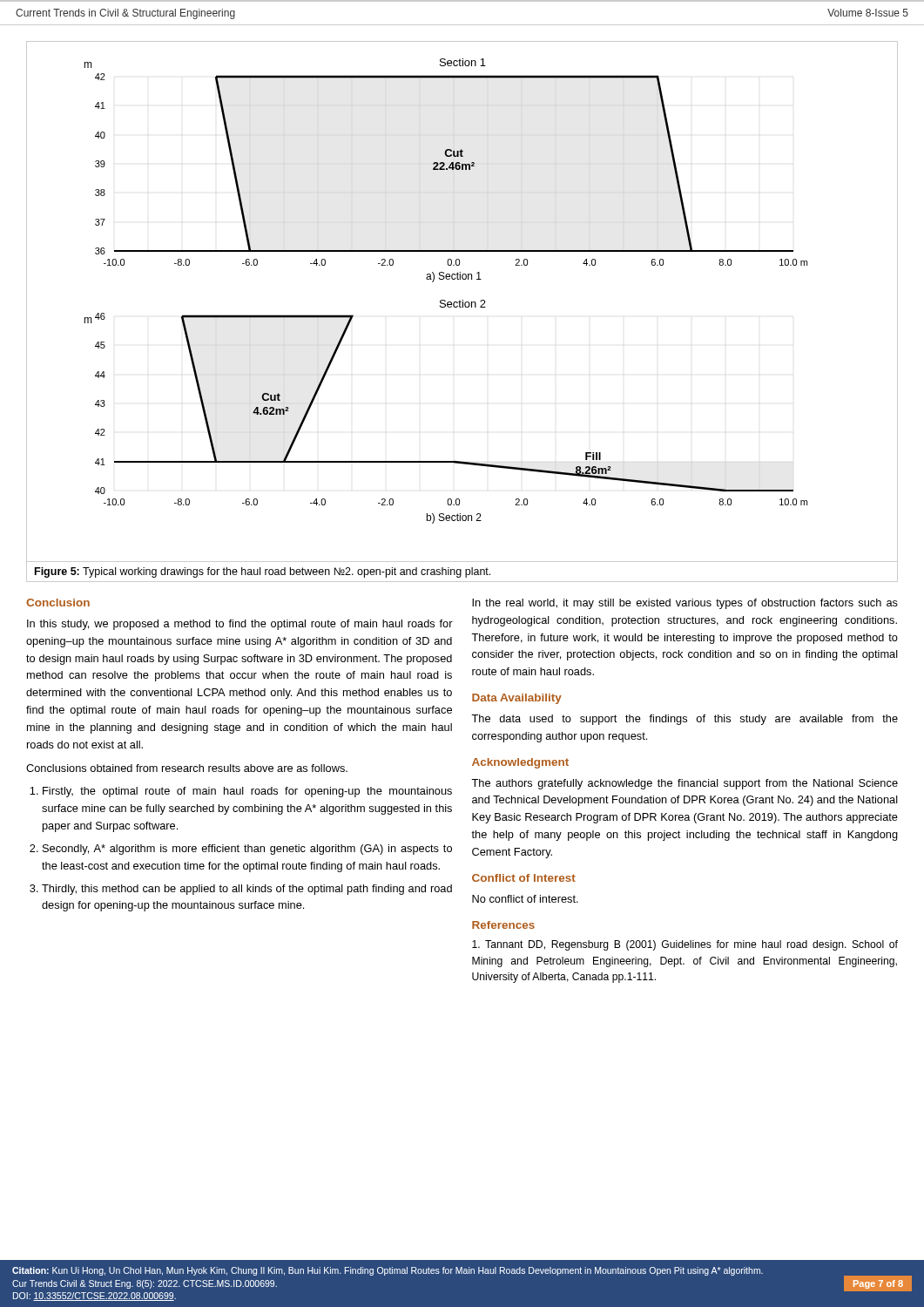
Task: Click on the text starting "The authors gratefully acknowledge the financial support"
Action: 685,817
